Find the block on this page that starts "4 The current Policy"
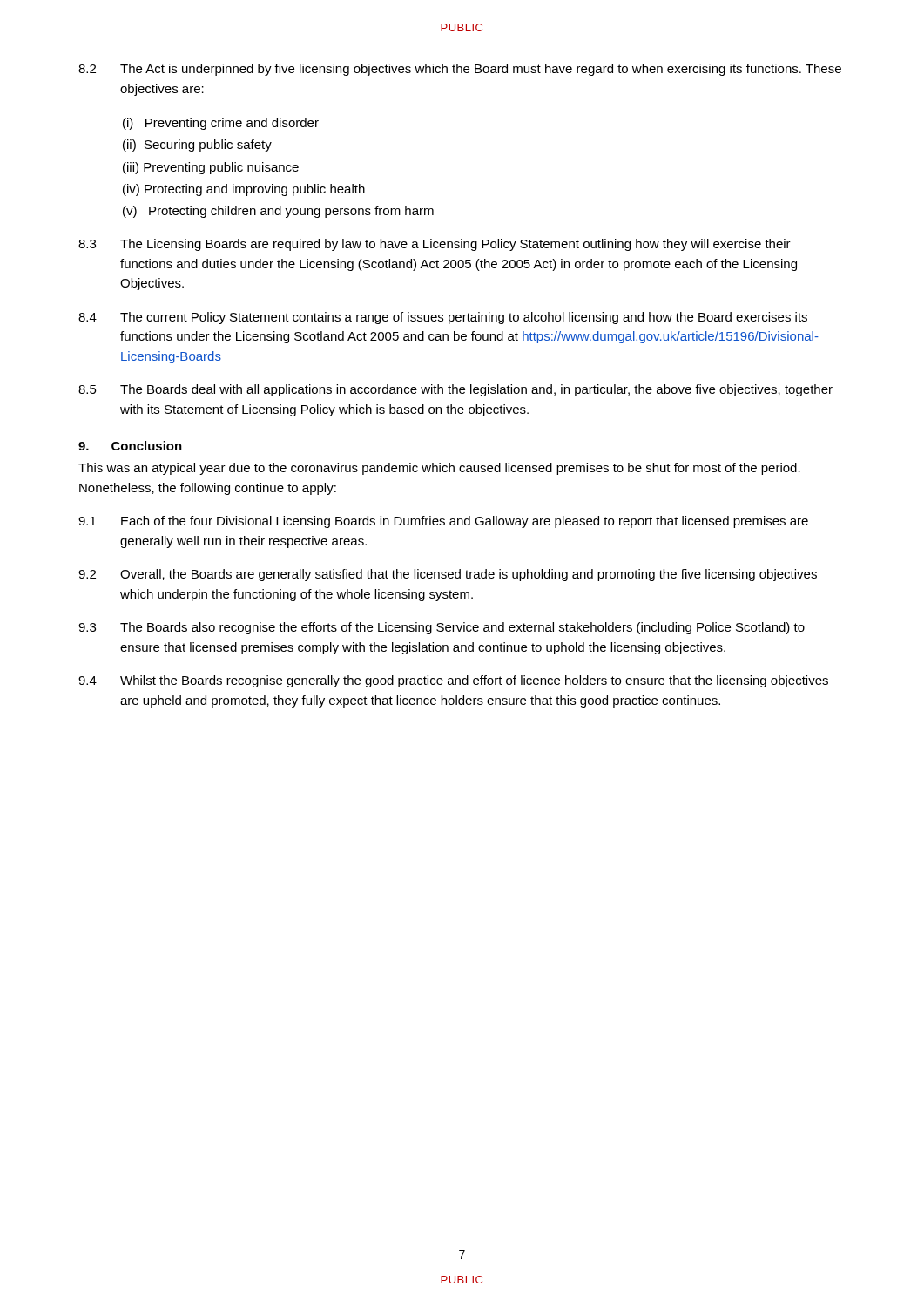Image resolution: width=924 pixels, height=1307 pixels. (462, 337)
